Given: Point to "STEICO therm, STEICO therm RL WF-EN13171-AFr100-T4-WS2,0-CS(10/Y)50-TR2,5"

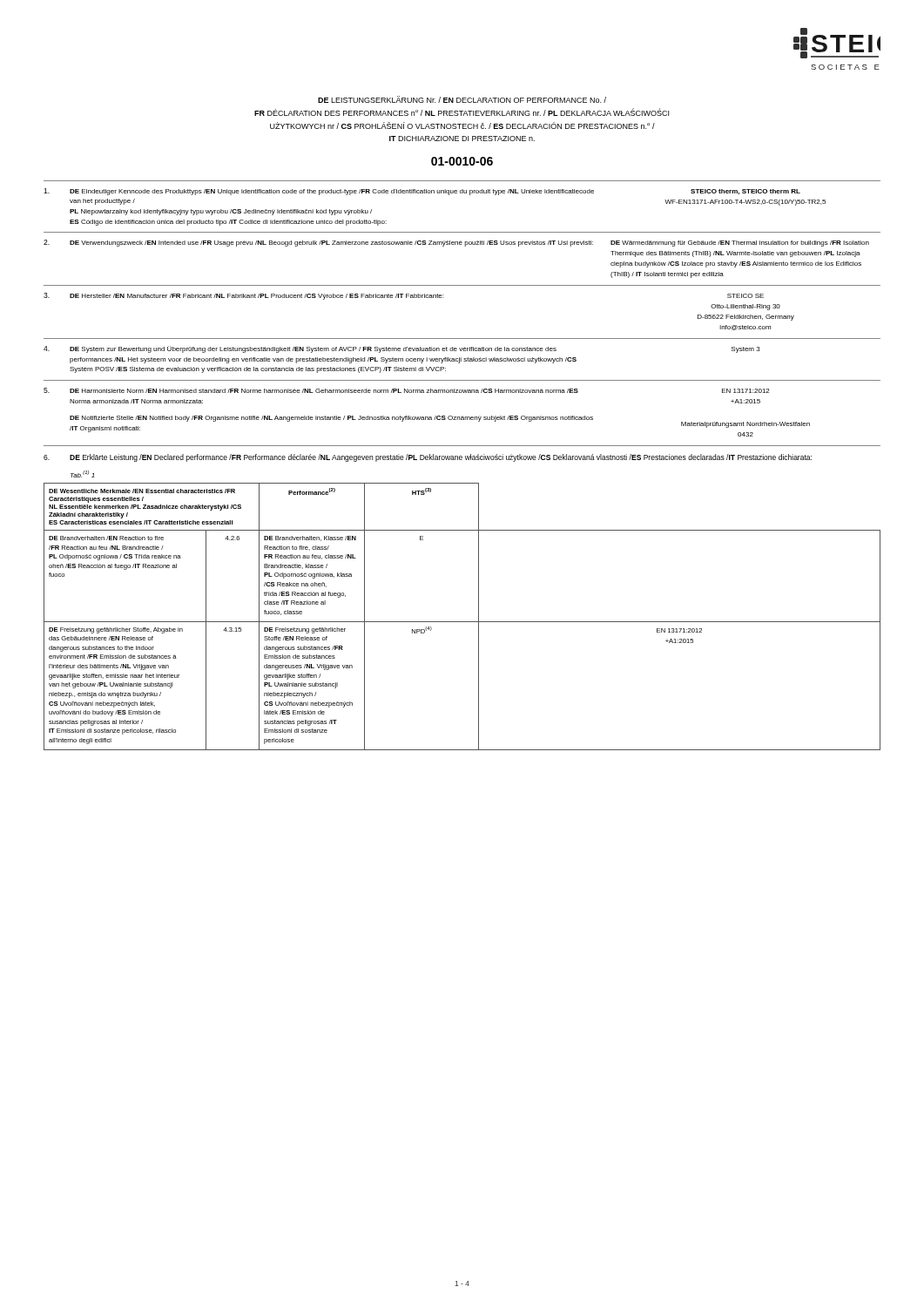Looking at the screenshot, I should (745, 196).
